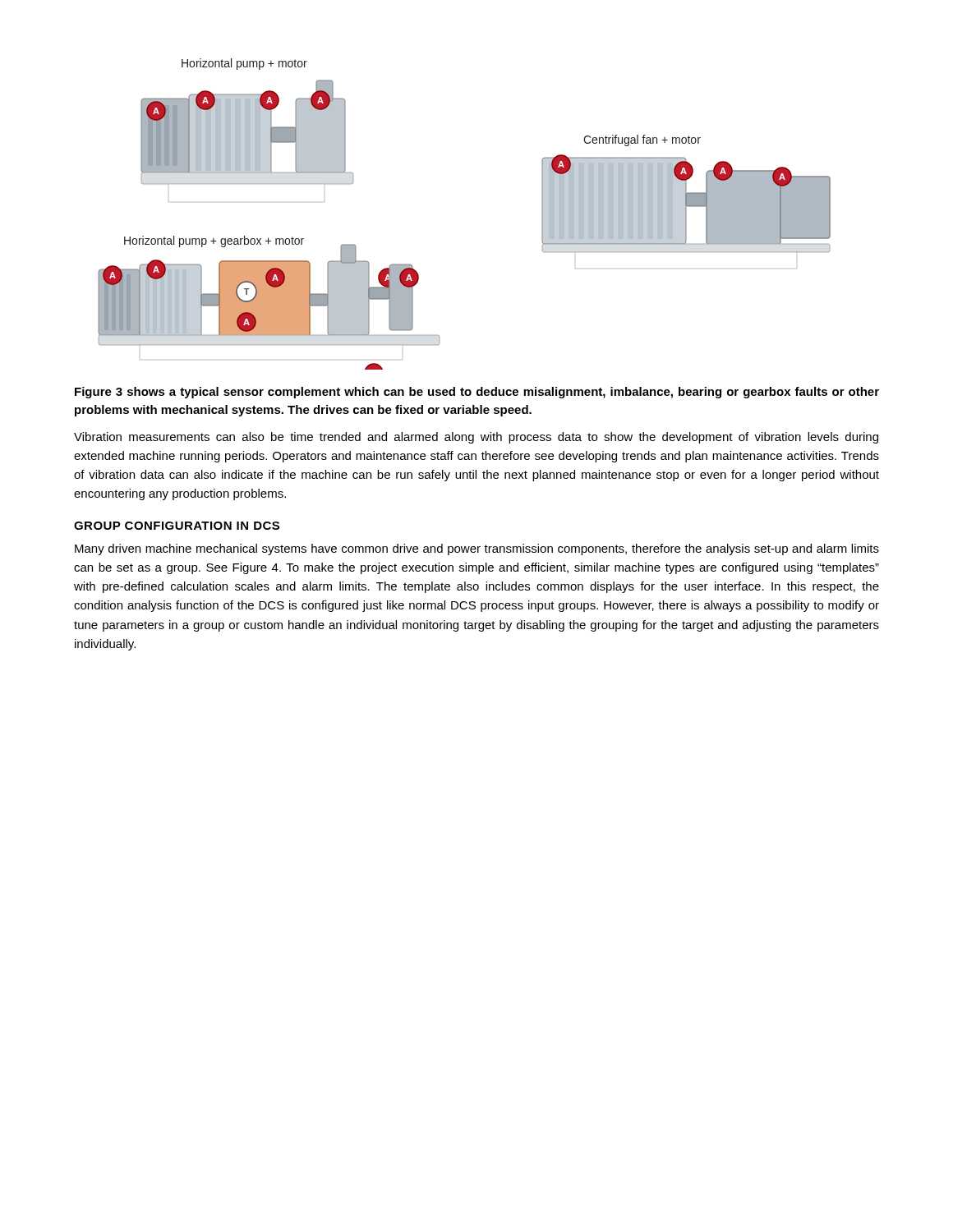Point to the text starting "Many driven machine mechanical systems have"

pos(476,596)
